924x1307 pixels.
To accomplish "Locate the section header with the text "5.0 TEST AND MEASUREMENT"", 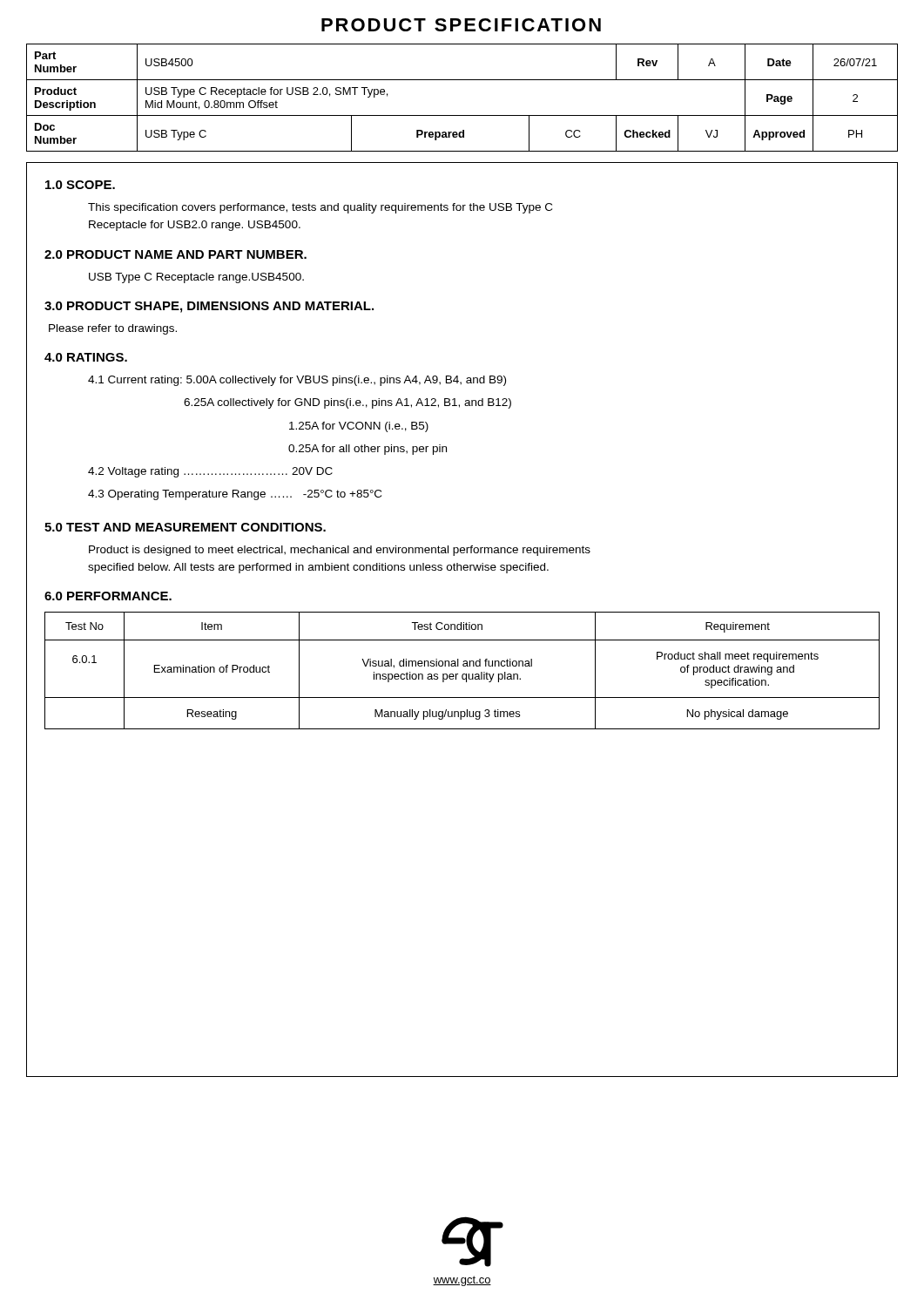I will pos(185,526).
